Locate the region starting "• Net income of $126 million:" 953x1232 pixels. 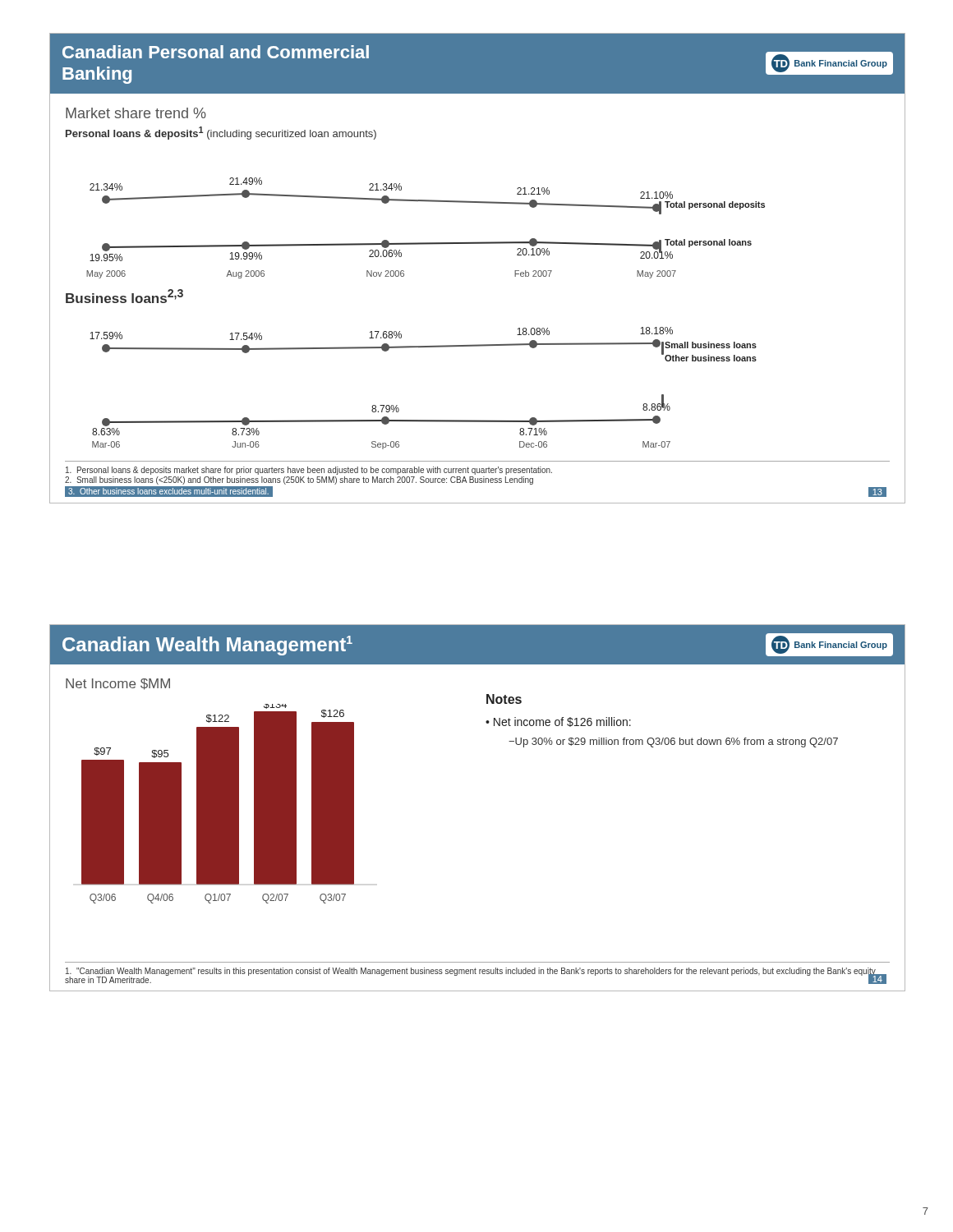559,722
